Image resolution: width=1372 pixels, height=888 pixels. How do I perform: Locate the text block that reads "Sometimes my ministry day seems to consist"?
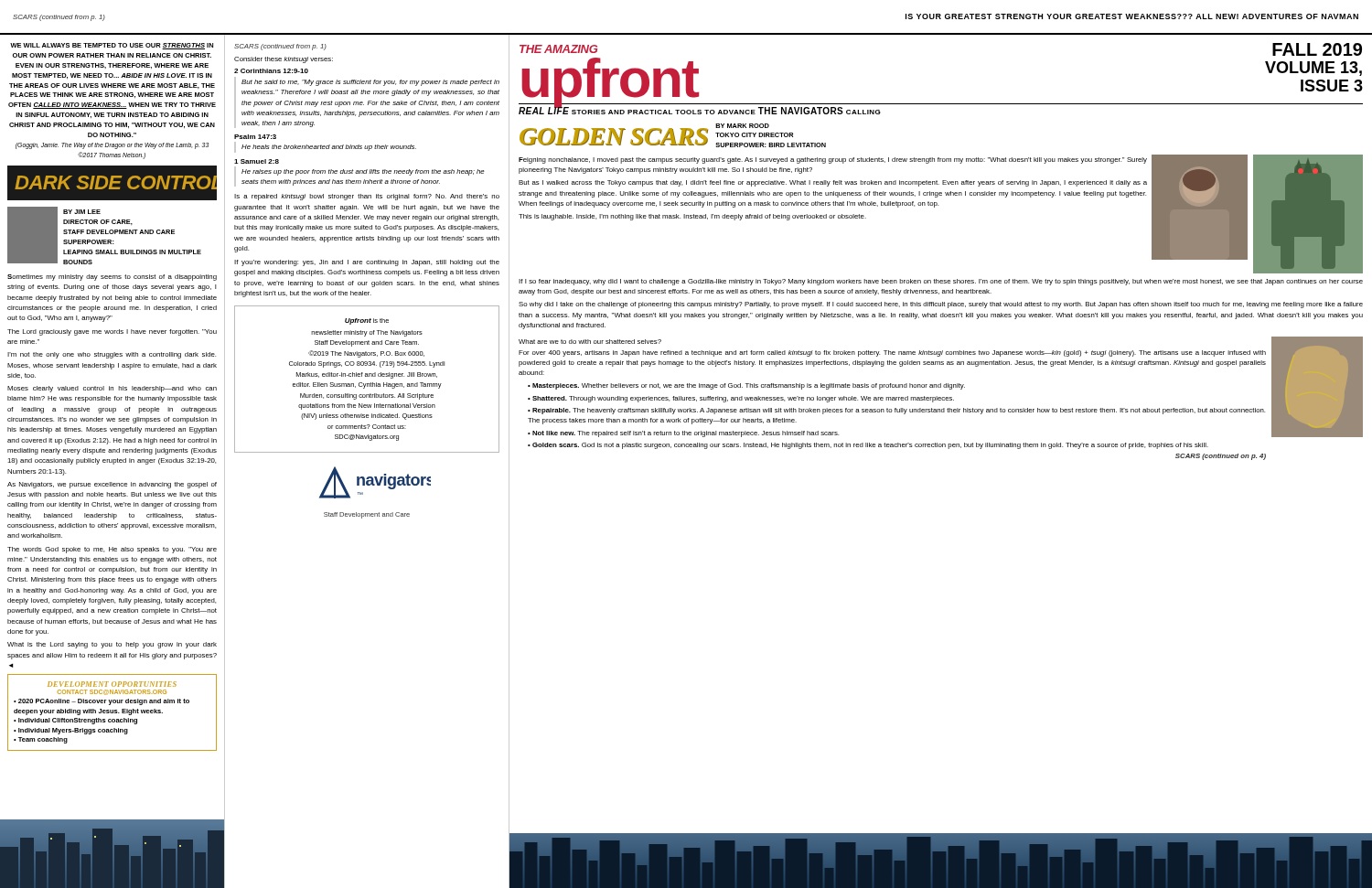(112, 297)
